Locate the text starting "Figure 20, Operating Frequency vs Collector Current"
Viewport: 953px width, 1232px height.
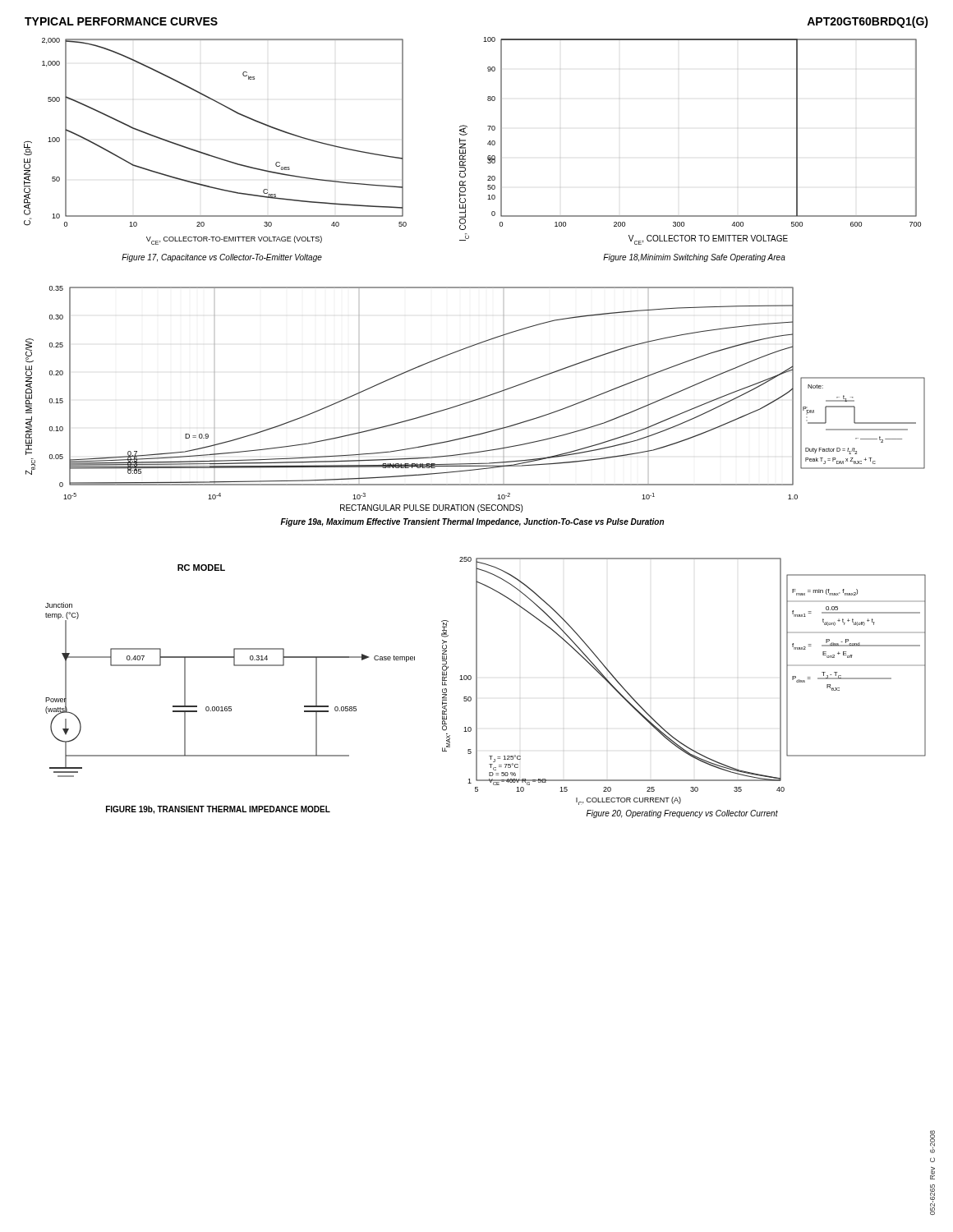tap(682, 814)
